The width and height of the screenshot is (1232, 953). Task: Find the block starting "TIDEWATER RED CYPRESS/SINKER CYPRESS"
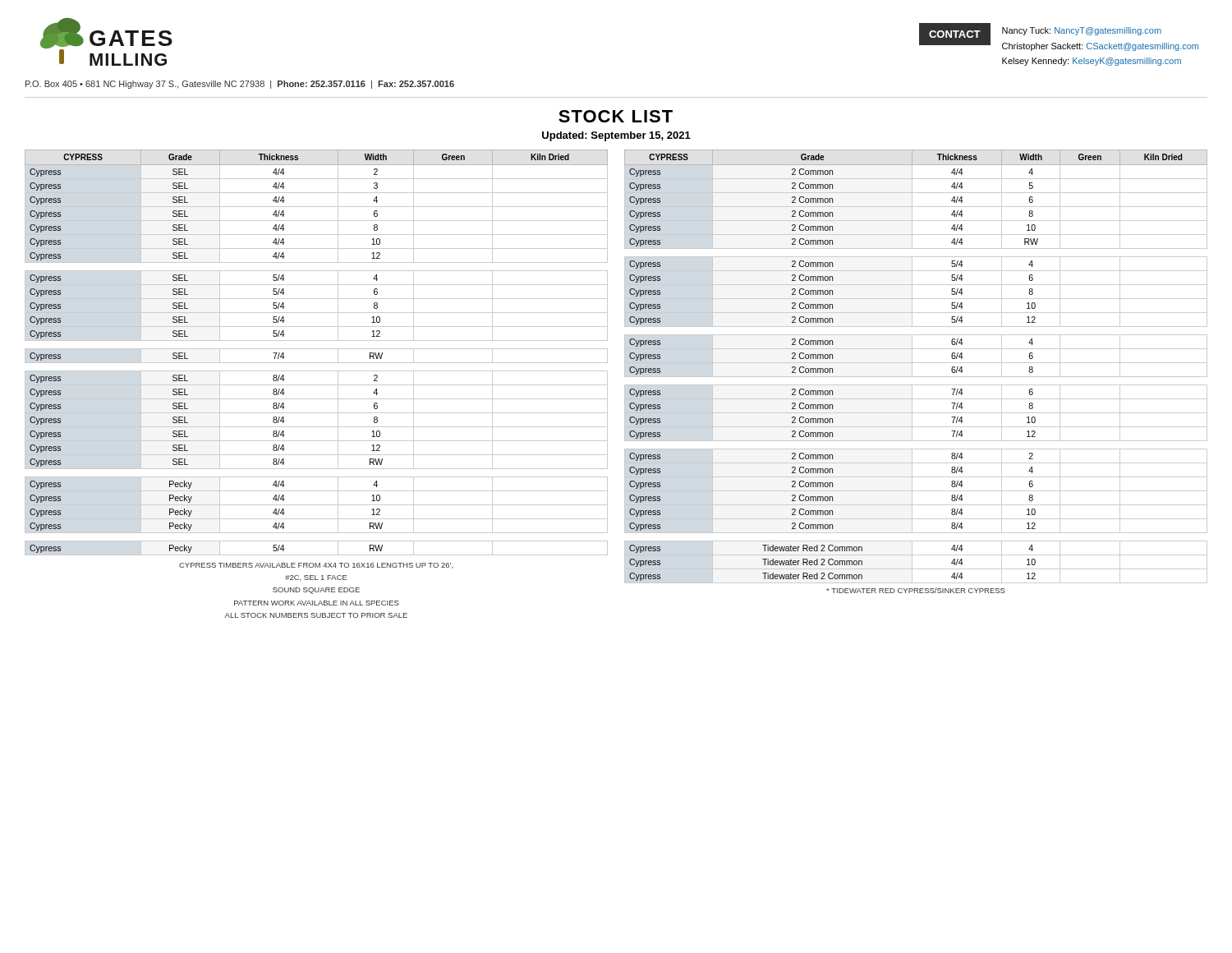click(916, 590)
